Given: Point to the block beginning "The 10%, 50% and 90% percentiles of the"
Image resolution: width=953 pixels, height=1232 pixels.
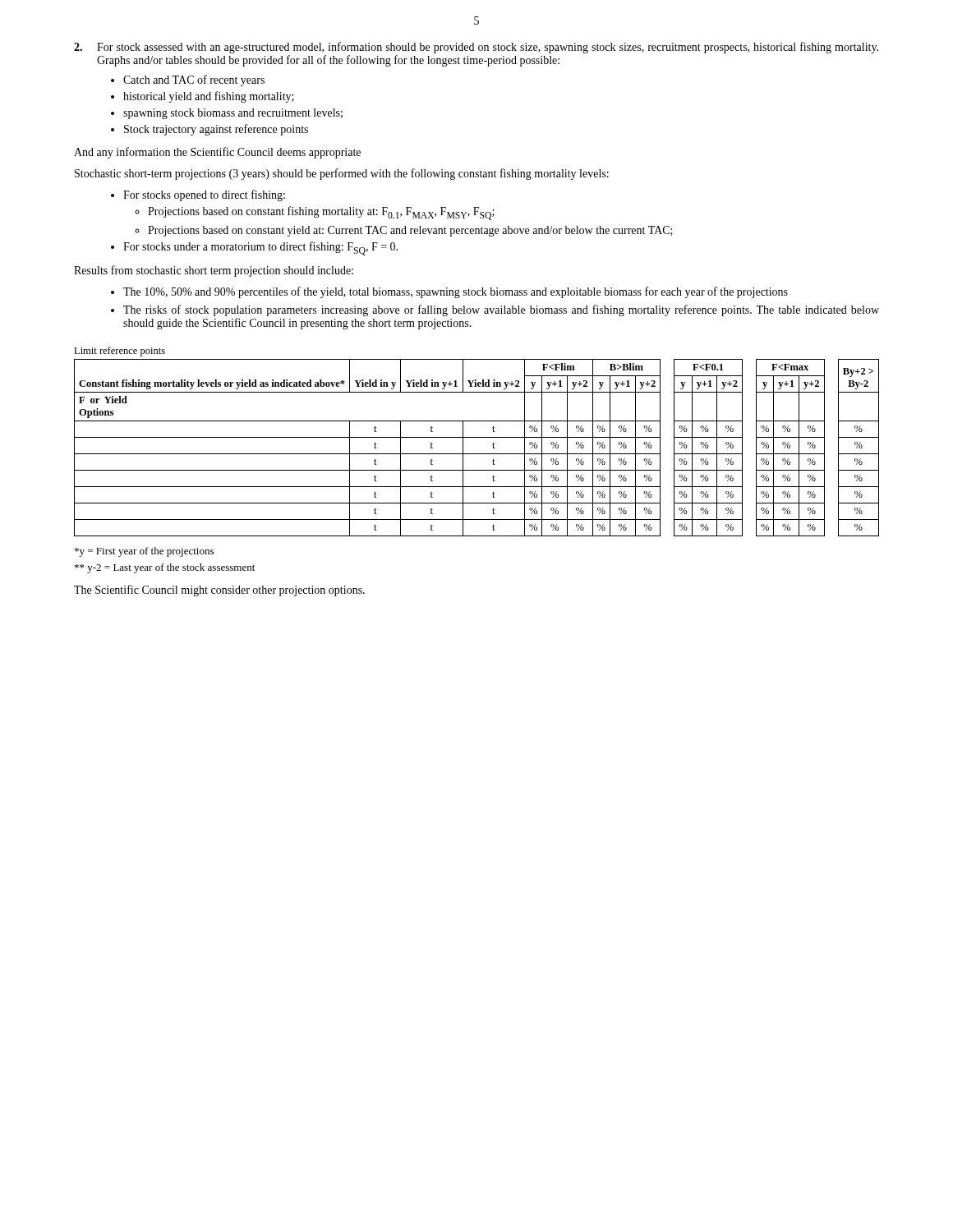Looking at the screenshot, I should click(456, 292).
